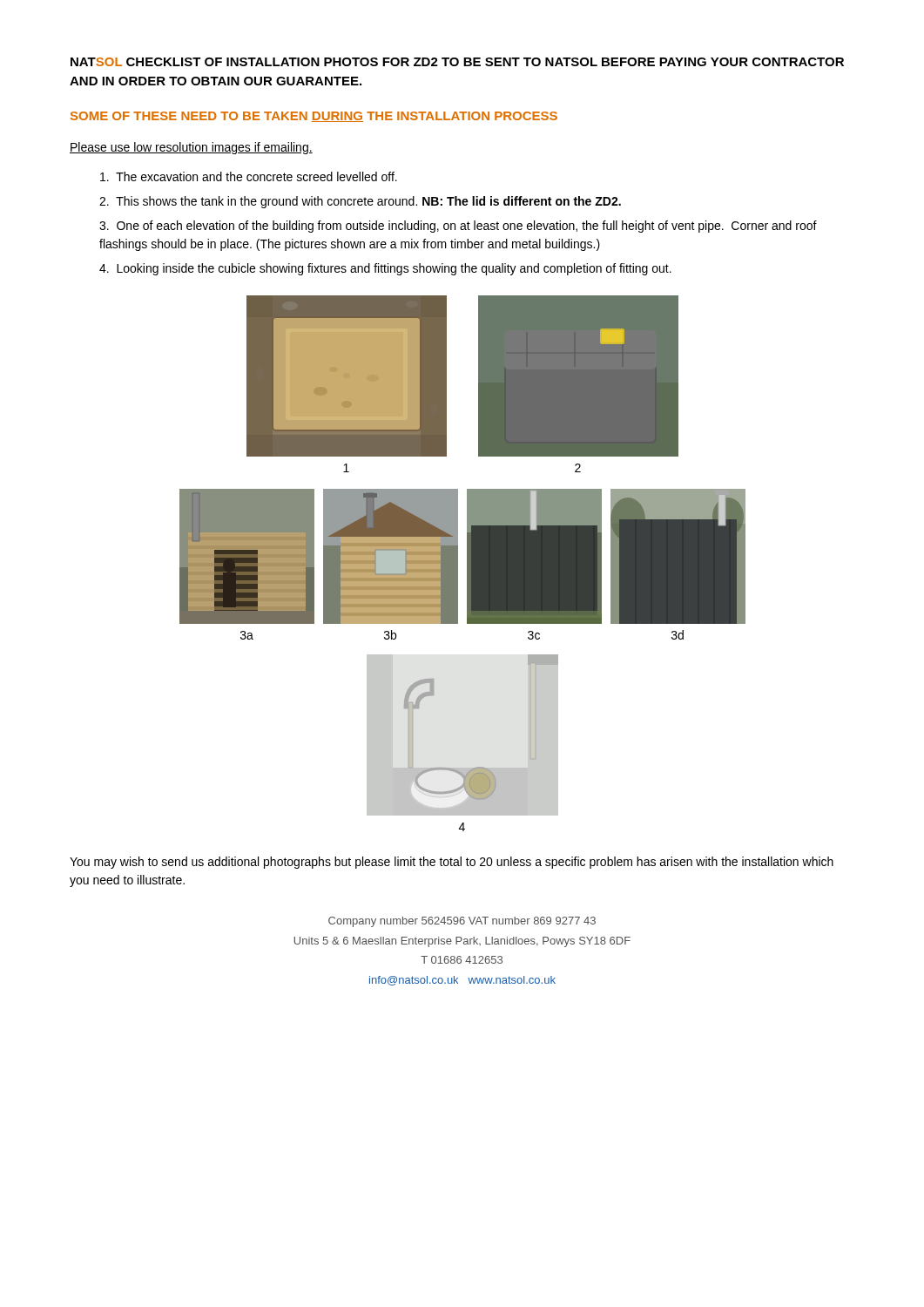Click on the element starting "SOME OF THESE NEED TO"
The image size is (924, 1307).
[314, 115]
